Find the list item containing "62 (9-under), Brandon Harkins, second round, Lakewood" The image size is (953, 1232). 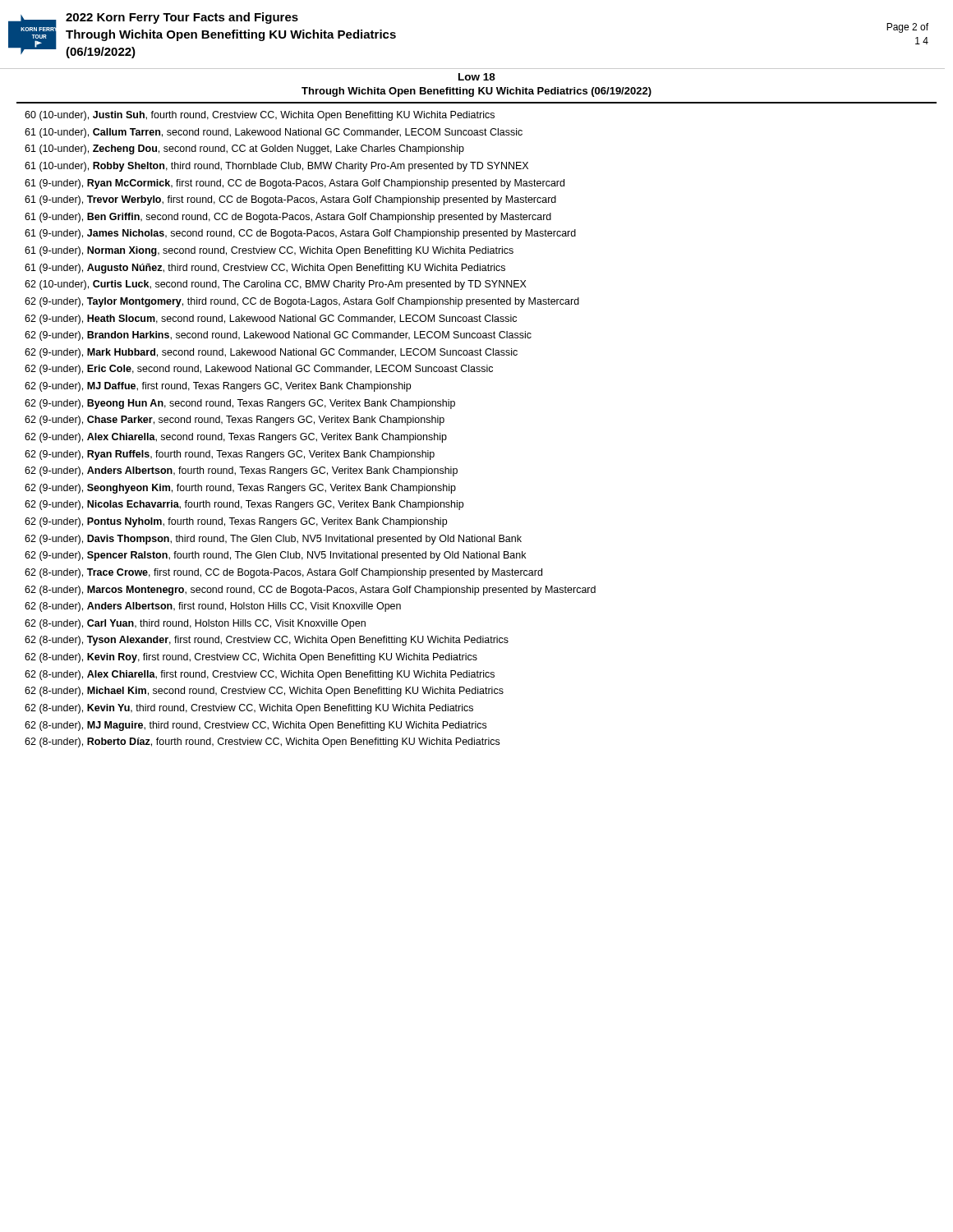click(278, 335)
